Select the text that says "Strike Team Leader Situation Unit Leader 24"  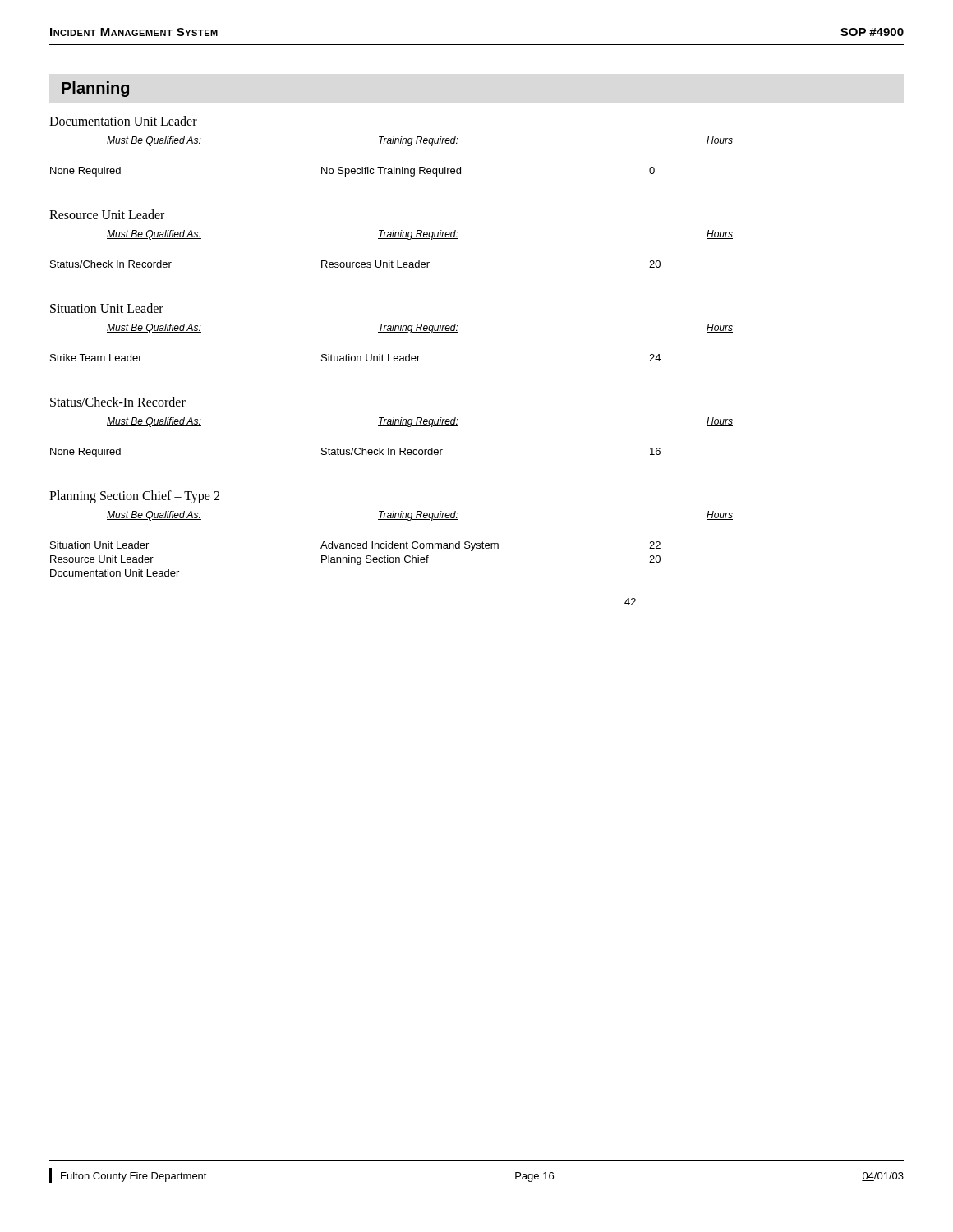click(x=398, y=358)
